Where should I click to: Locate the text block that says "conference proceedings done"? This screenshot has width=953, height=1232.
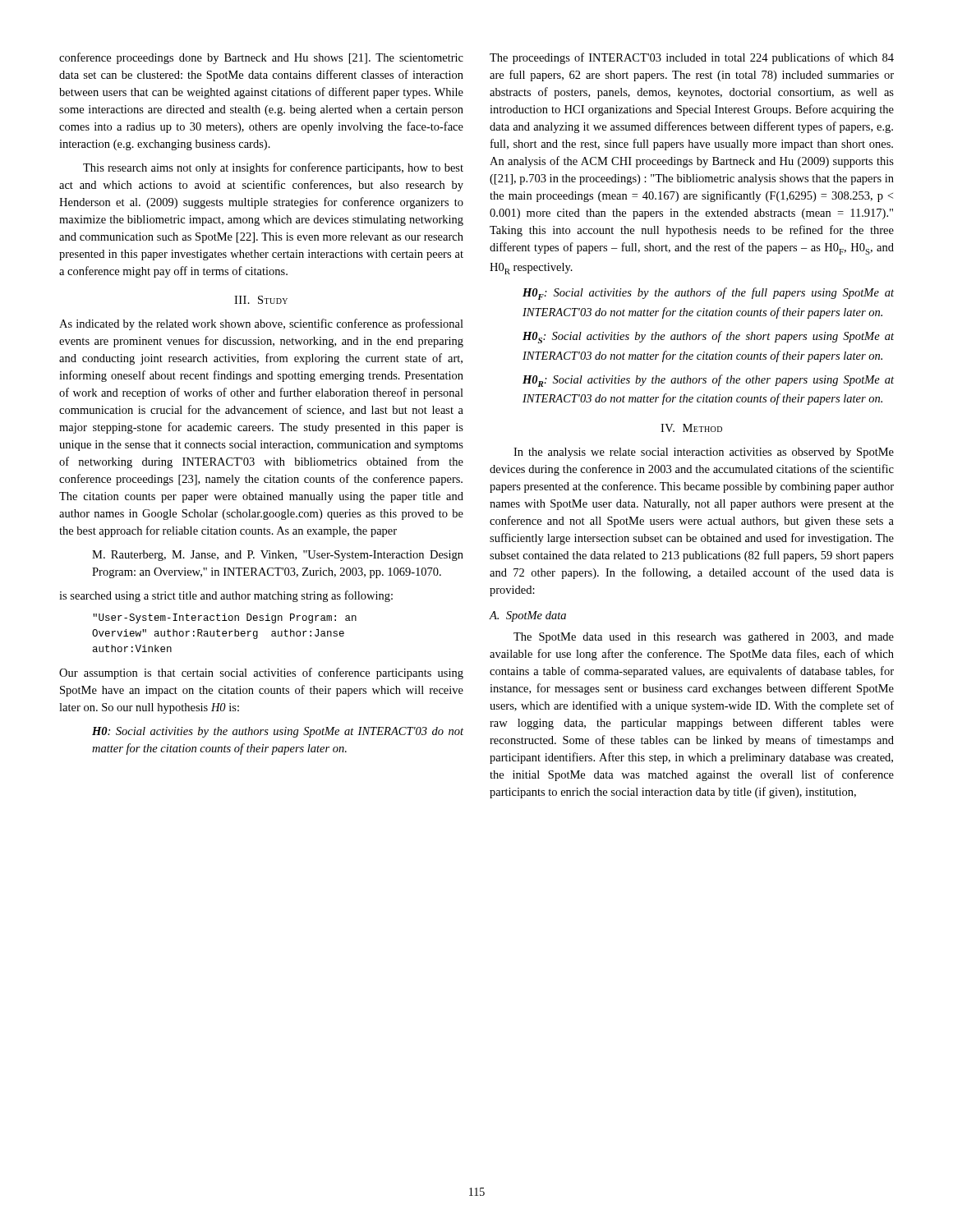pos(261,101)
